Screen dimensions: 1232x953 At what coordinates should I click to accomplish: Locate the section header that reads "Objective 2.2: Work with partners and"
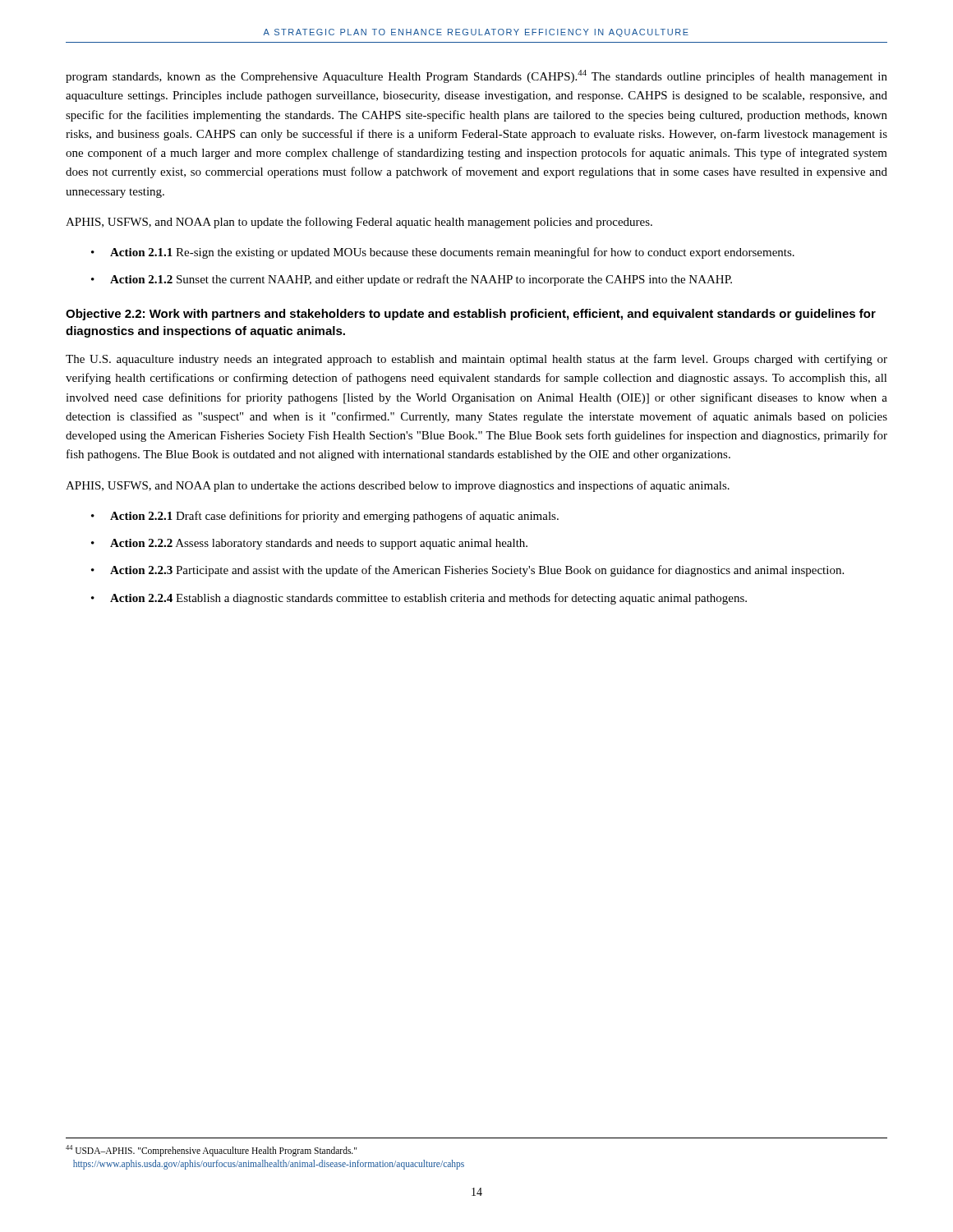(471, 322)
